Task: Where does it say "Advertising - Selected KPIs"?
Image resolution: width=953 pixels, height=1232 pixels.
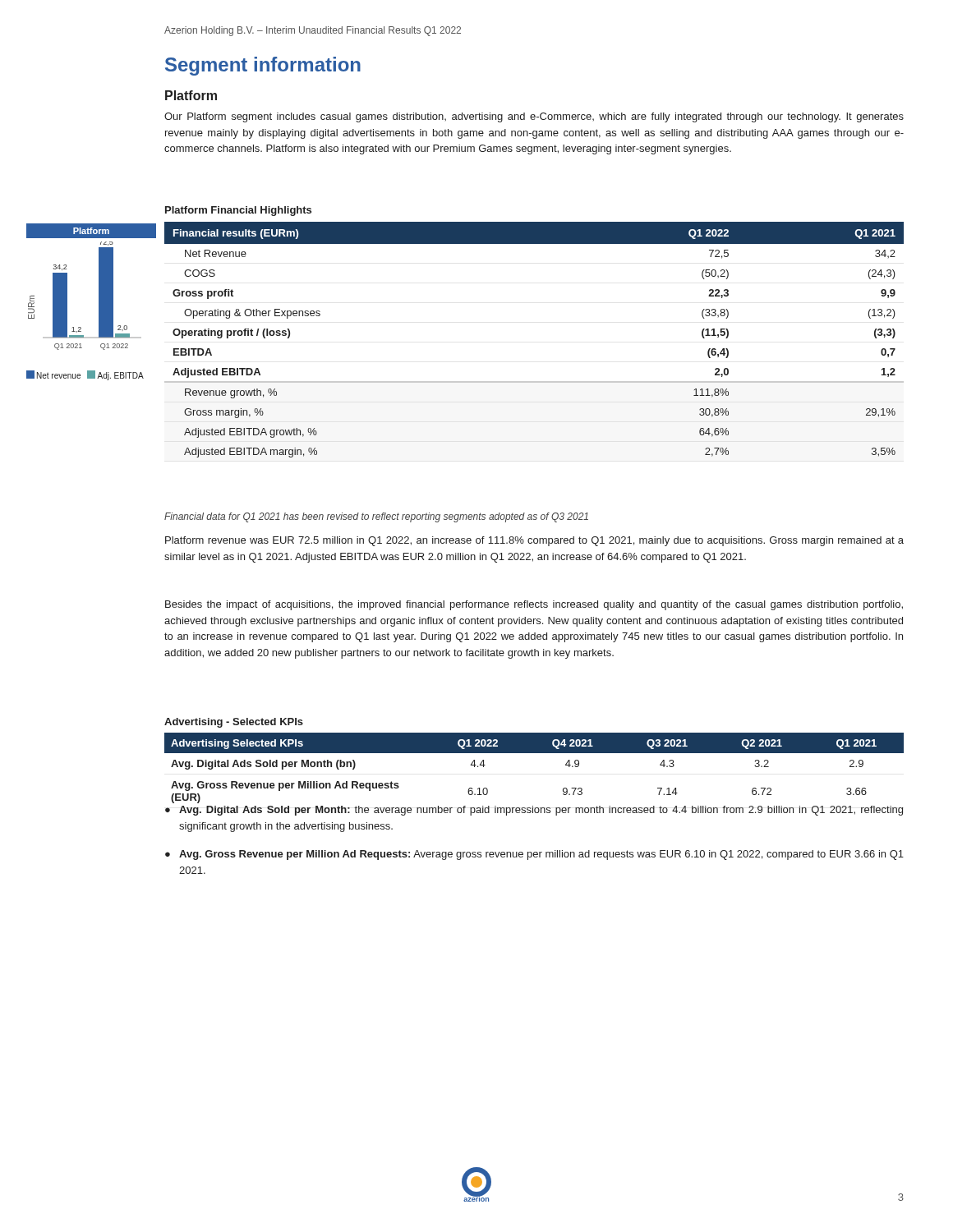Action: pos(234,722)
